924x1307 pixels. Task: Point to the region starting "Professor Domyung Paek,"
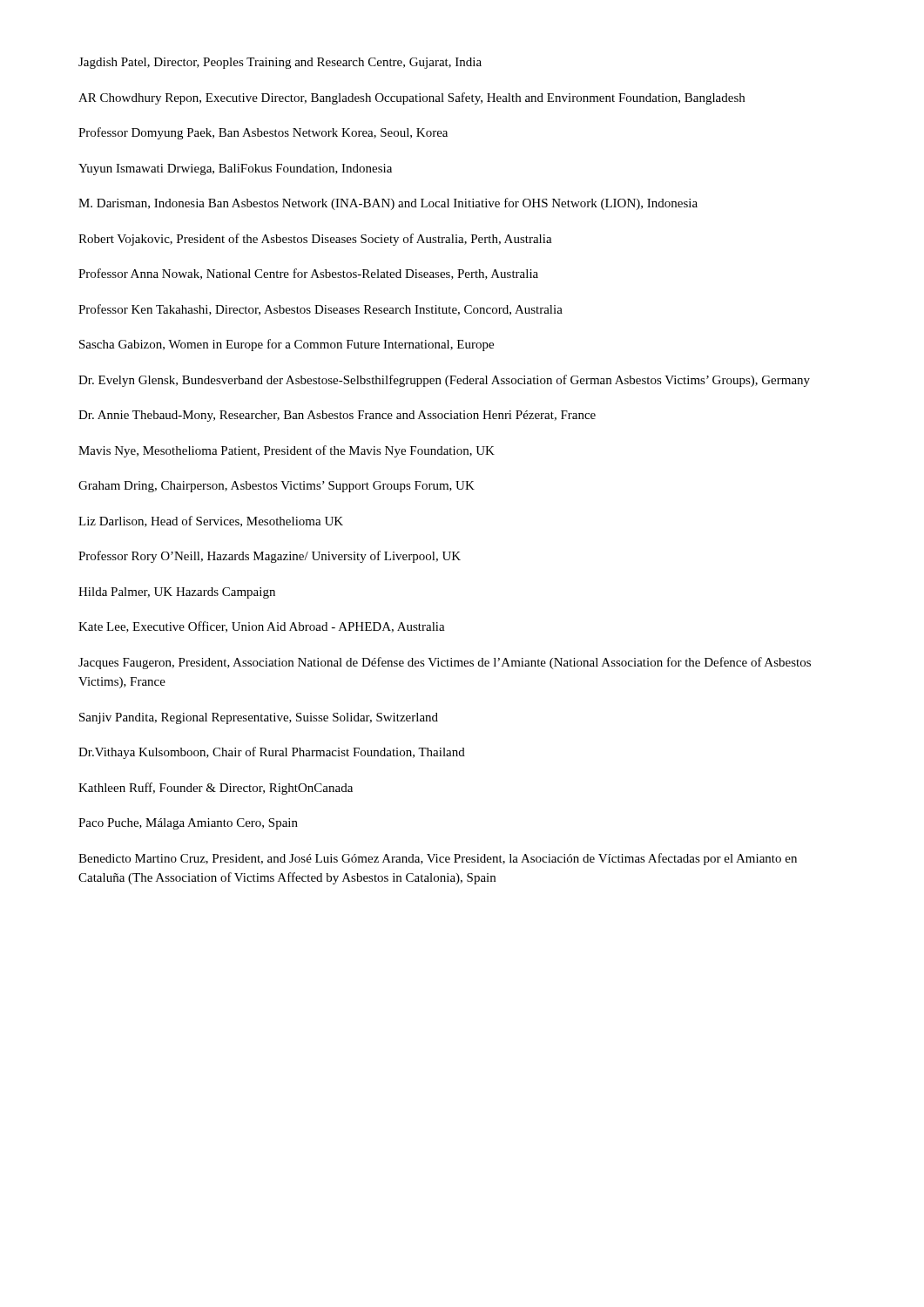(x=263, y=132)
